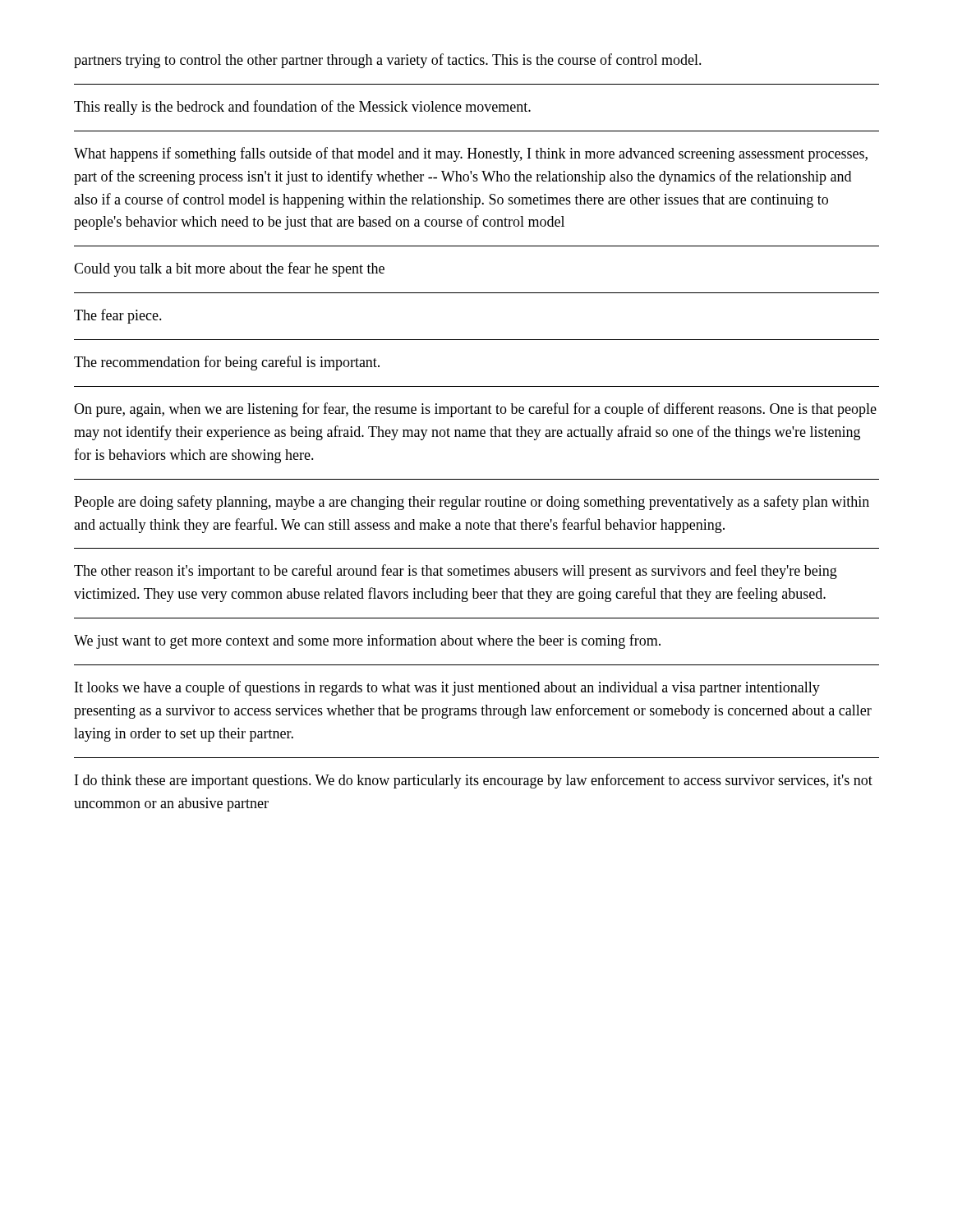The width and height of the screenshot is (953, 1232).
Task: Click on the text block that says "On pure, again,"
Action: pos(475,432)
